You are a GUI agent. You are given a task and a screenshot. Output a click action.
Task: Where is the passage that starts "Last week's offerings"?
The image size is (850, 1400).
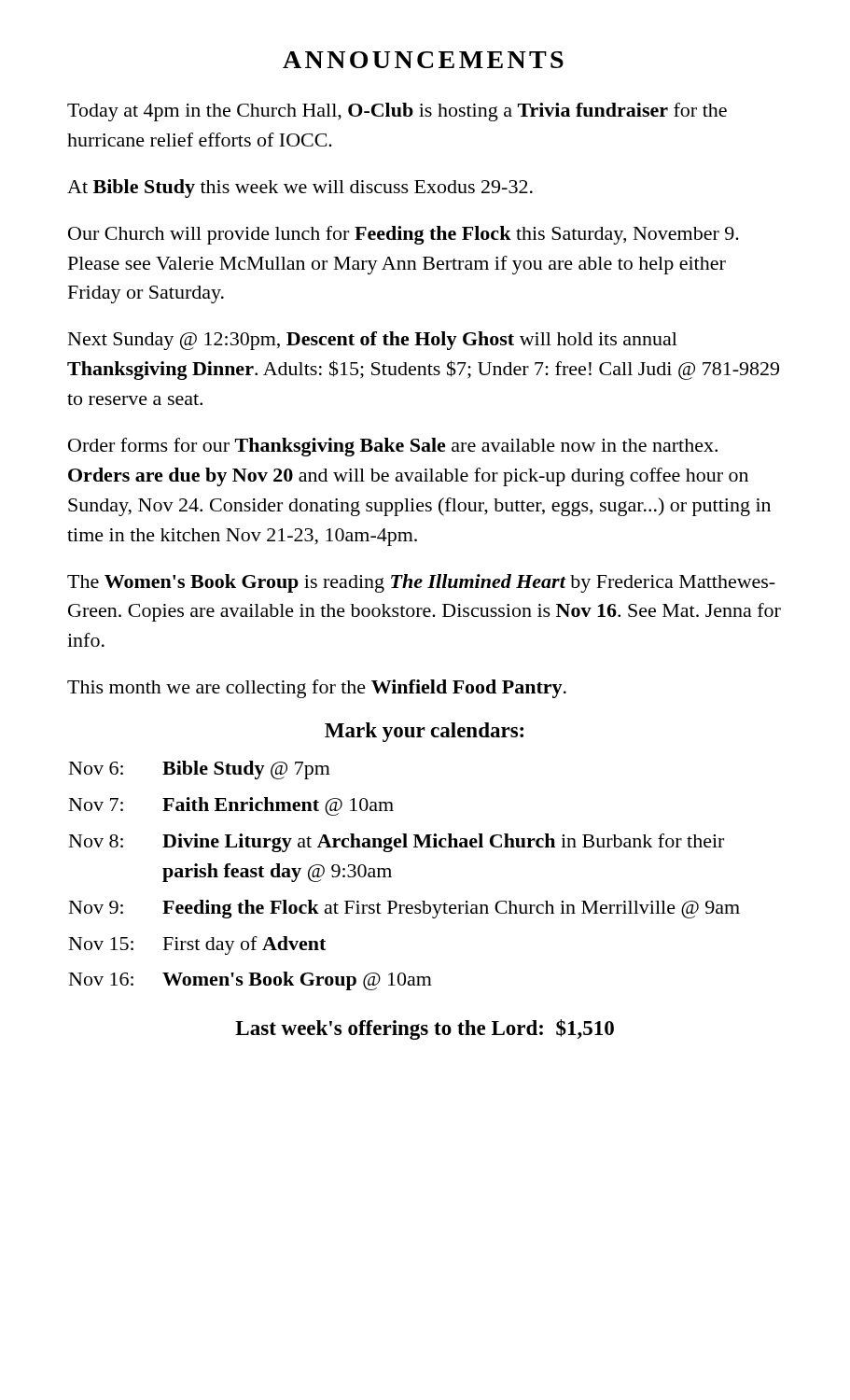425,1028
